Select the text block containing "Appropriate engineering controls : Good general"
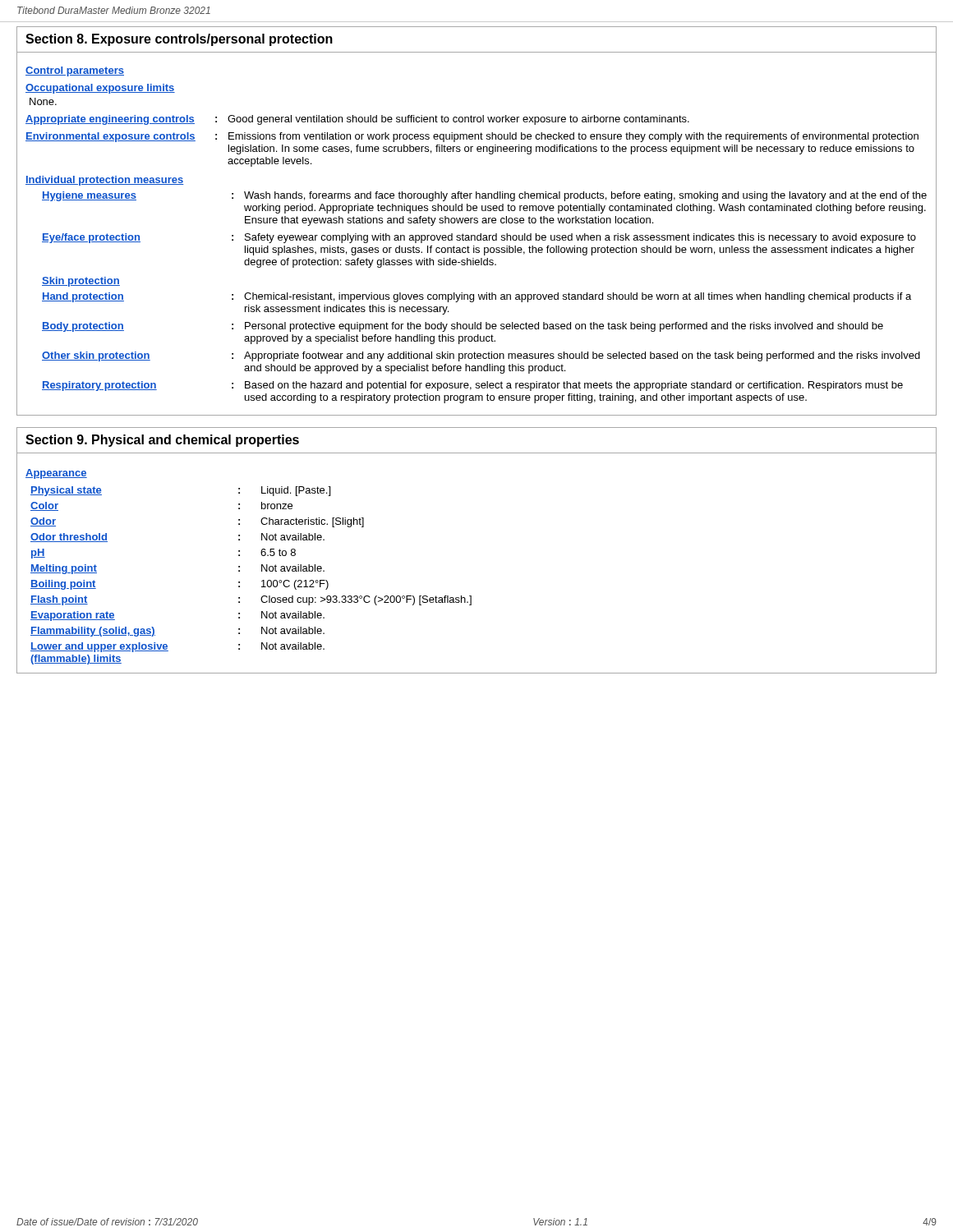This screenshot has width=953, height=1232. tap(476, 119)
